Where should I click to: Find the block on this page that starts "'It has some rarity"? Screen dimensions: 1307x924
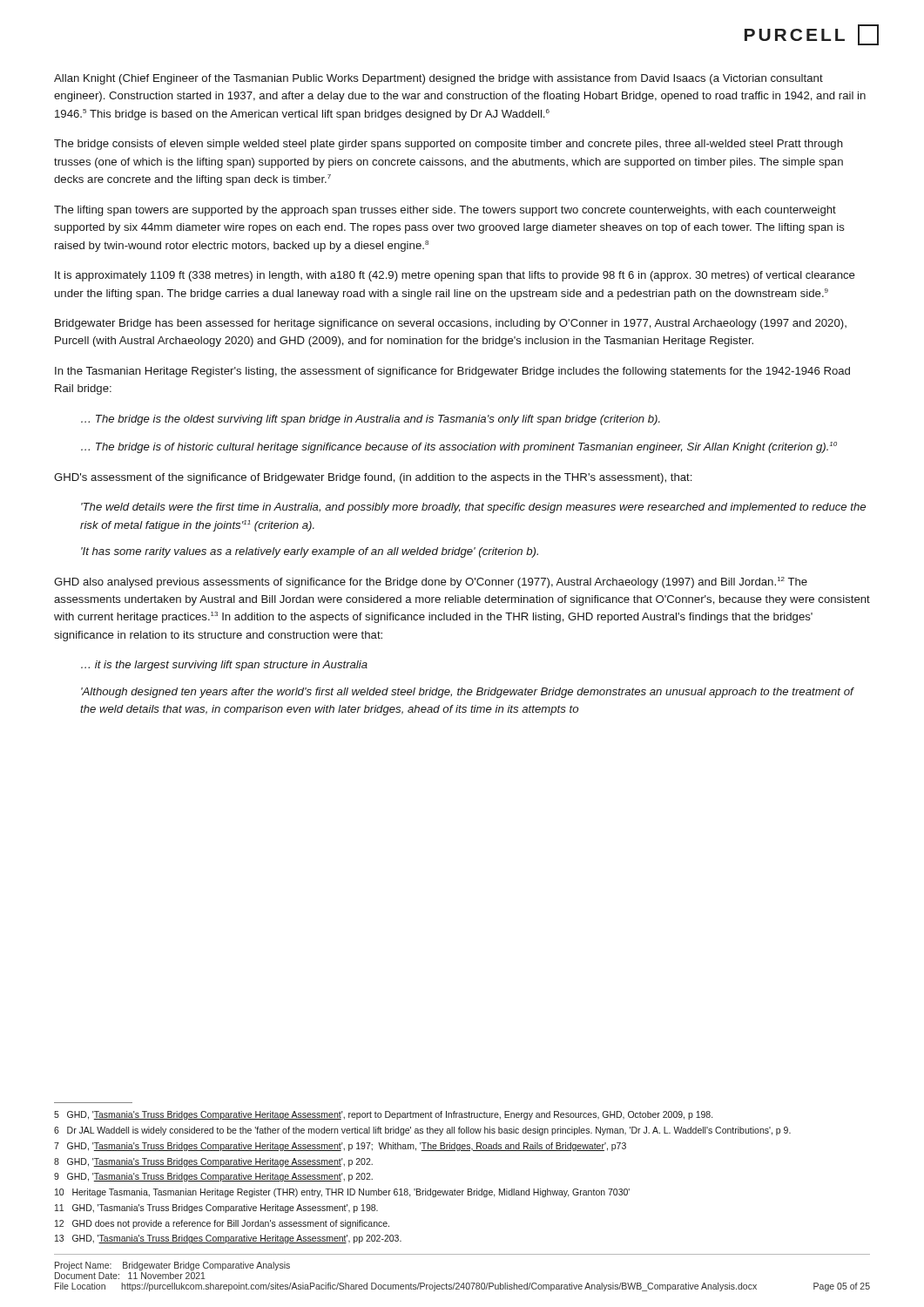(310, 551)
